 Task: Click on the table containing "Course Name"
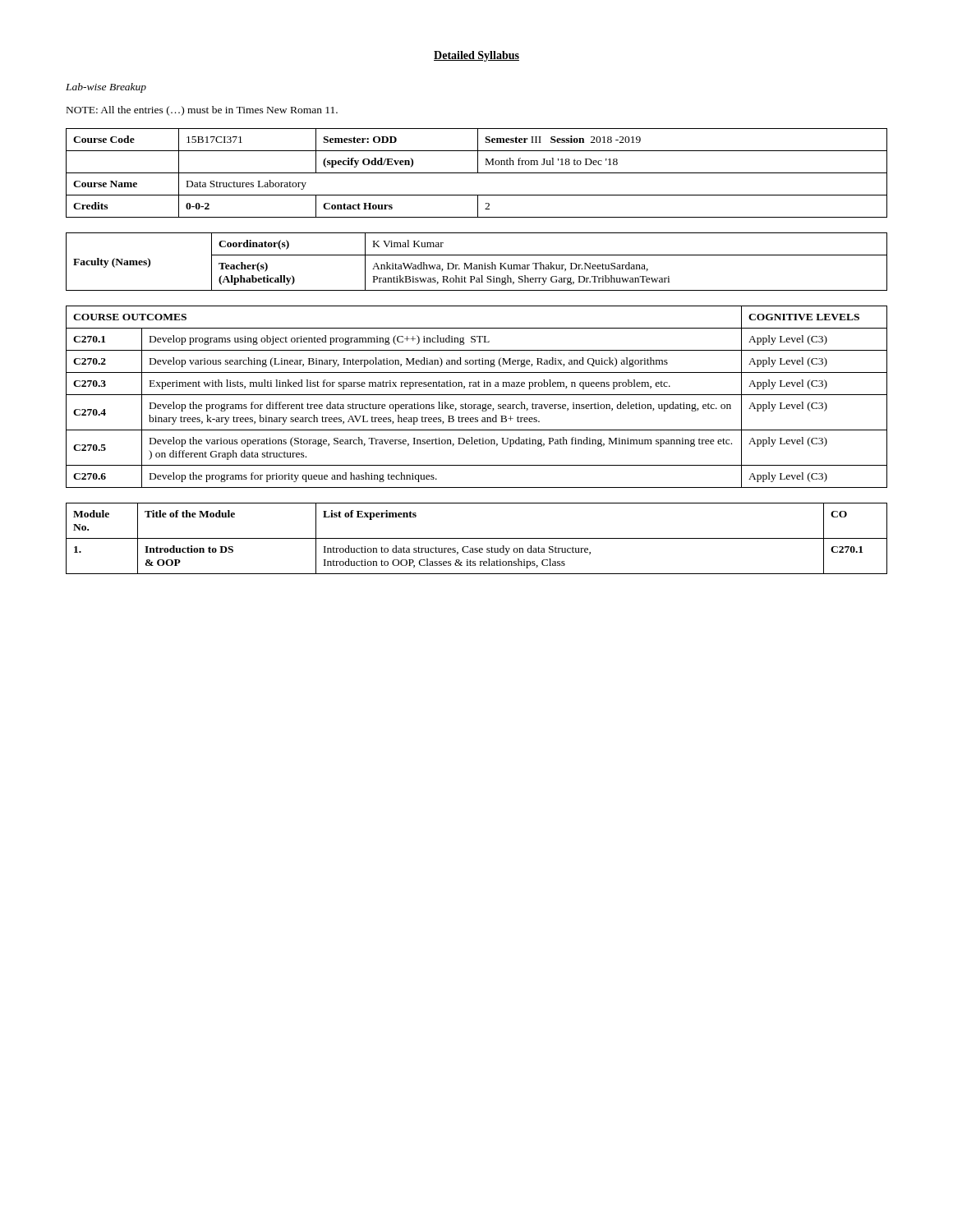tap(476, 173)
